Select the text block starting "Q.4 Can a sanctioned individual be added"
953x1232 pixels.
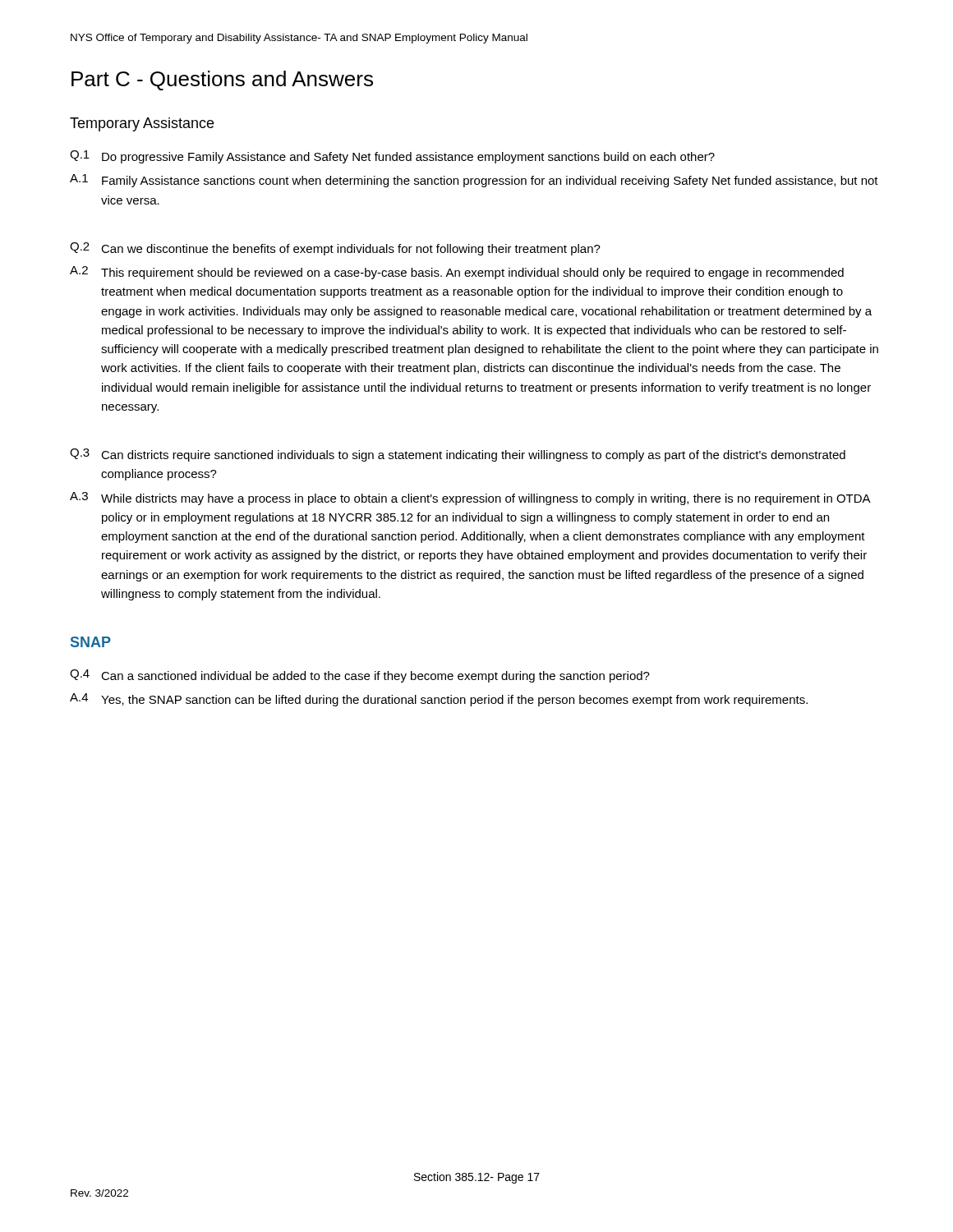360,676
